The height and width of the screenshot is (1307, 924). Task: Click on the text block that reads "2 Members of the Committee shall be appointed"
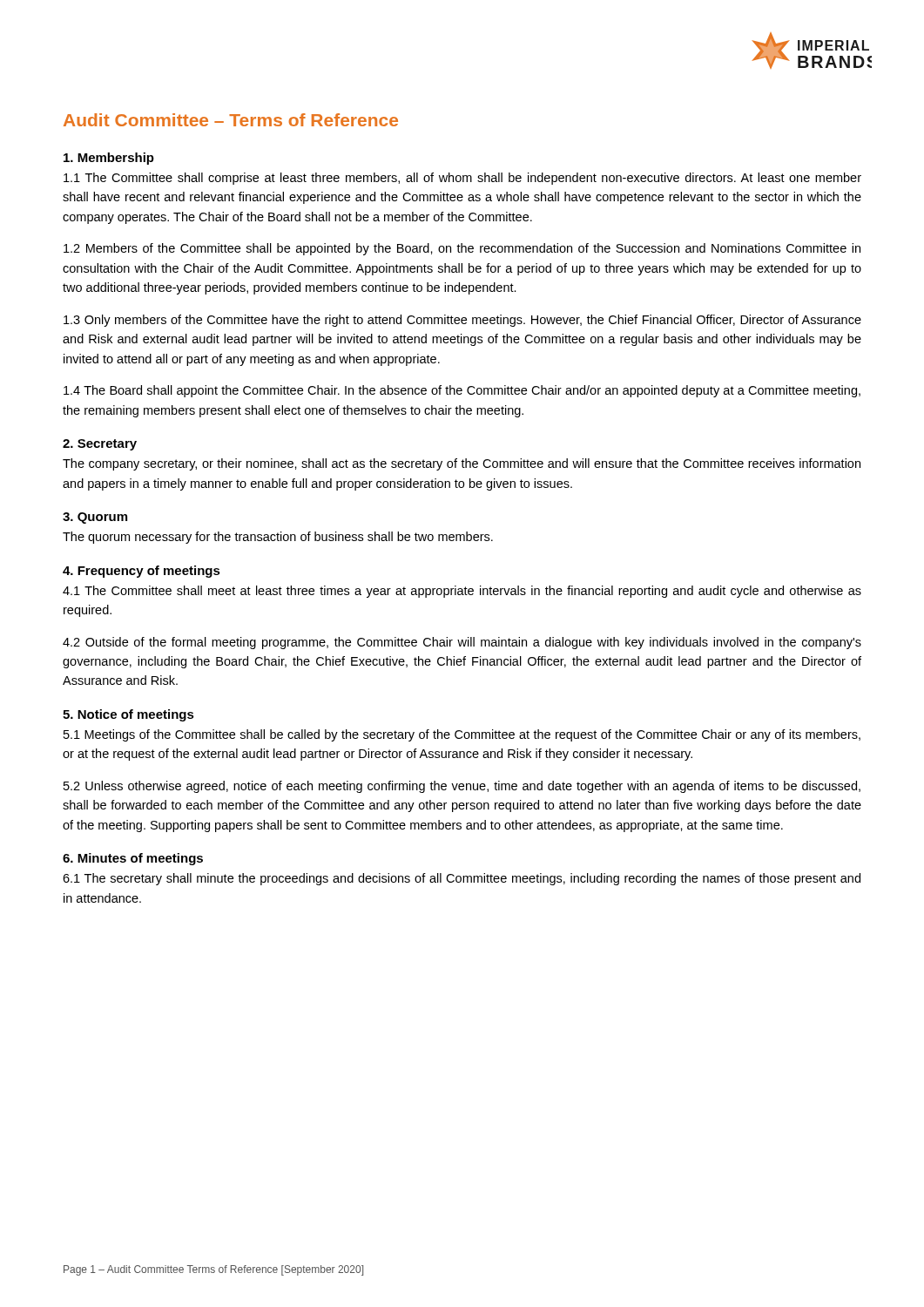pyautogui.click(x=462, y=268)
